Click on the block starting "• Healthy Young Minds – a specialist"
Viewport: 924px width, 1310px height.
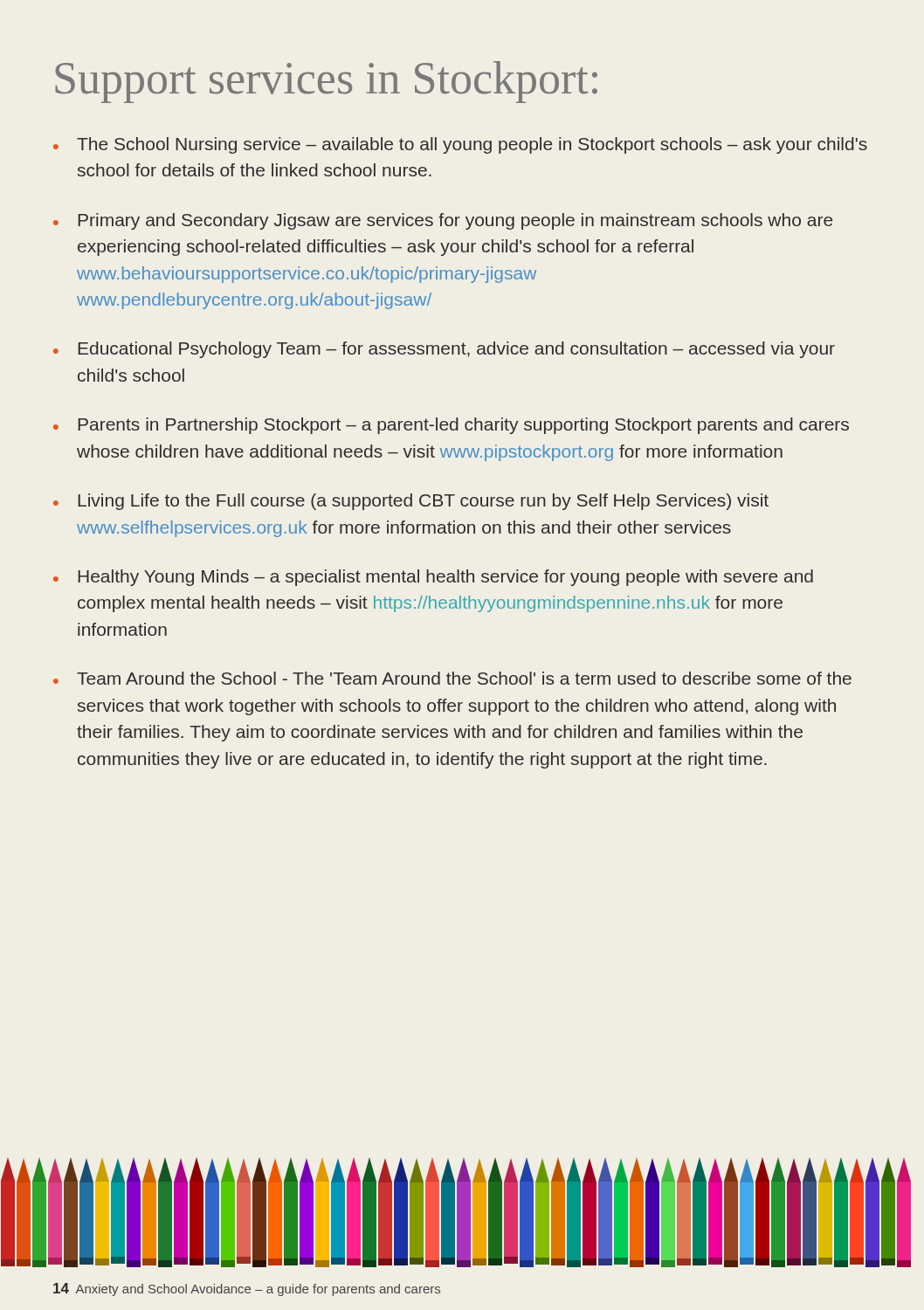[x=462, y=603]
